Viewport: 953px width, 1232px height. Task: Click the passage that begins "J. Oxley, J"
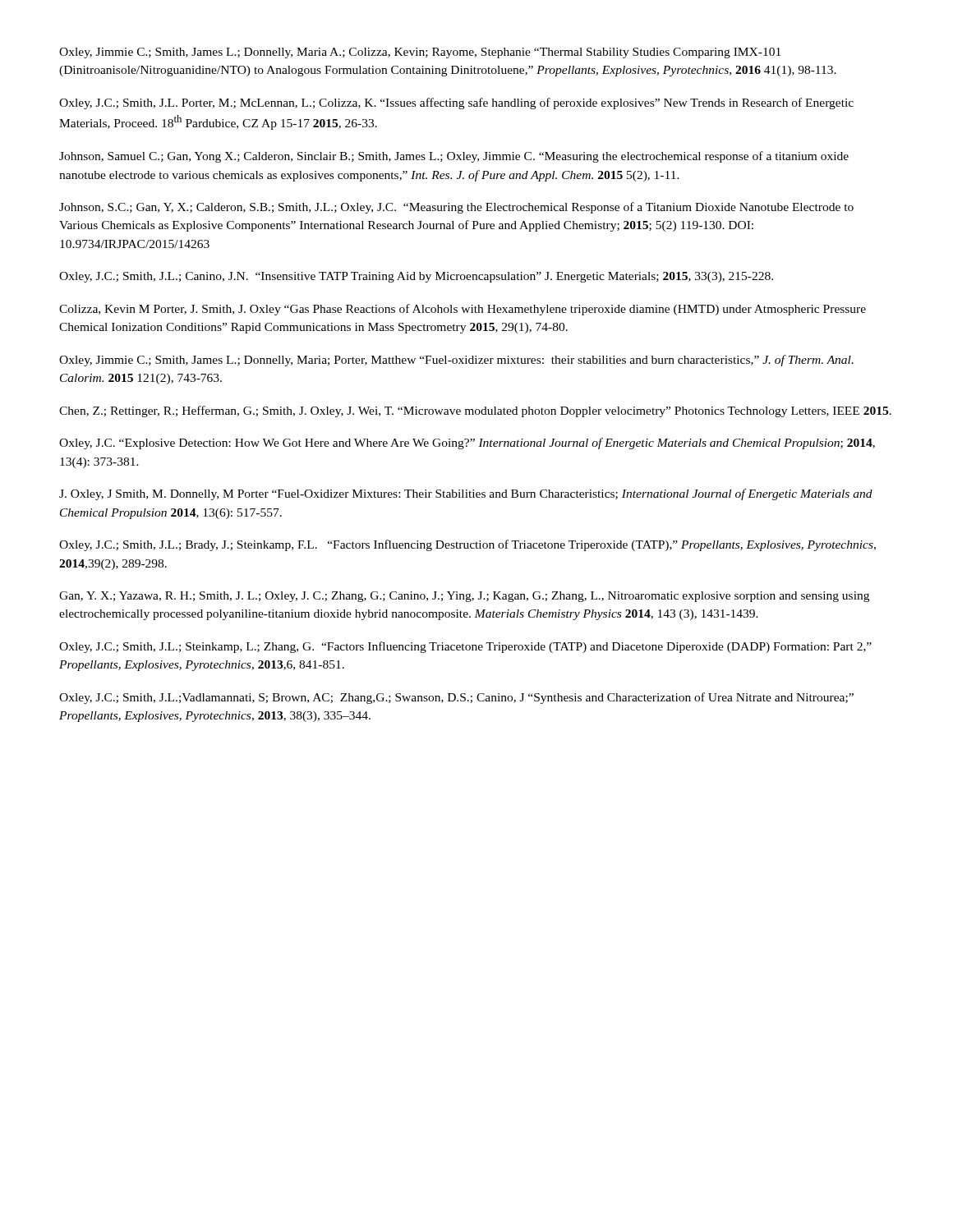(476, 503)
